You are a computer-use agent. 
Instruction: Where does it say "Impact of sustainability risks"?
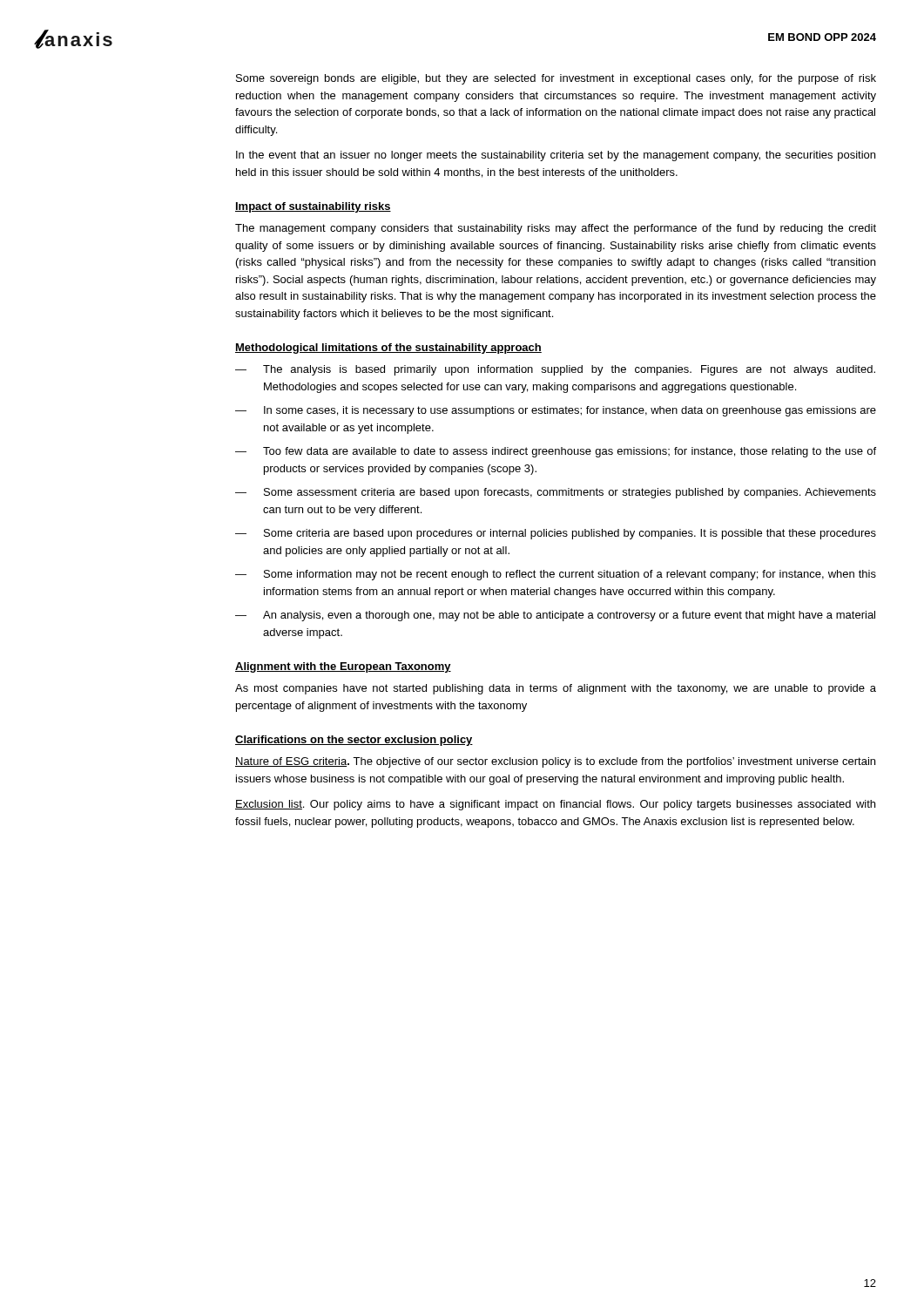[313, 206]
